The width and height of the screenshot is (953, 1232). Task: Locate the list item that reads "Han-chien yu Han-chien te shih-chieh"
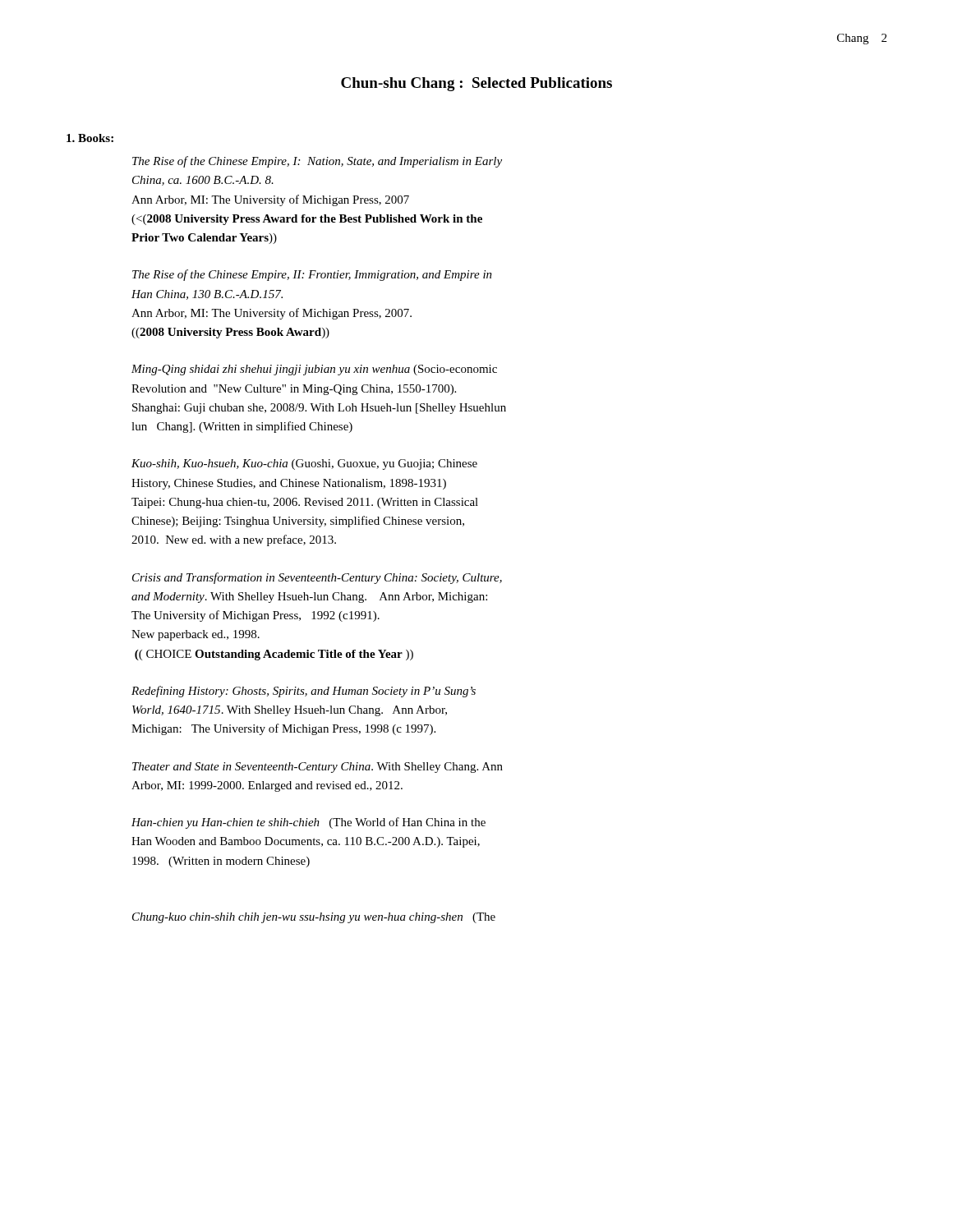[308, 823]
